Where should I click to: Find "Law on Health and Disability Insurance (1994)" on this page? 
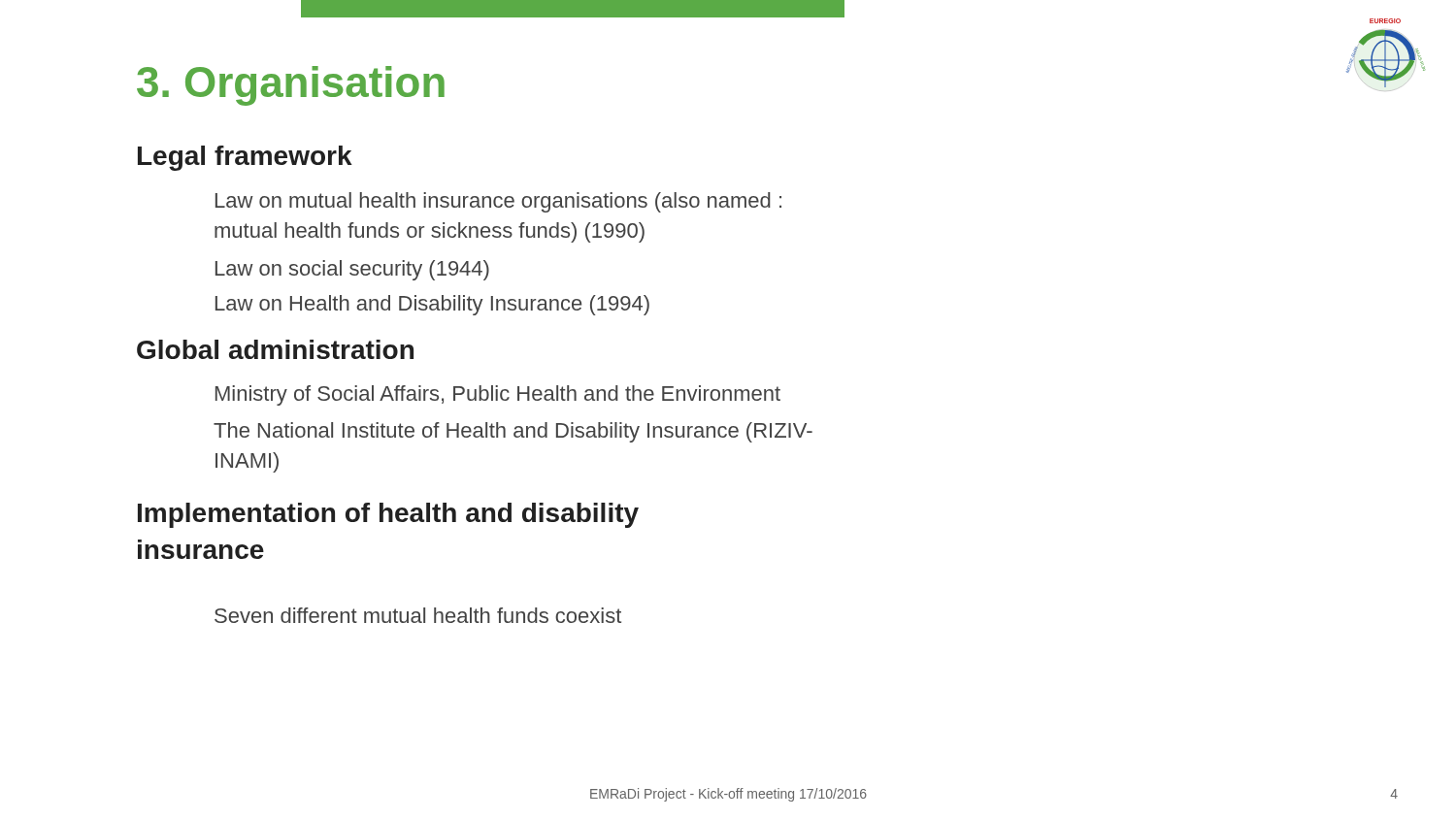(x=432, y=303)
